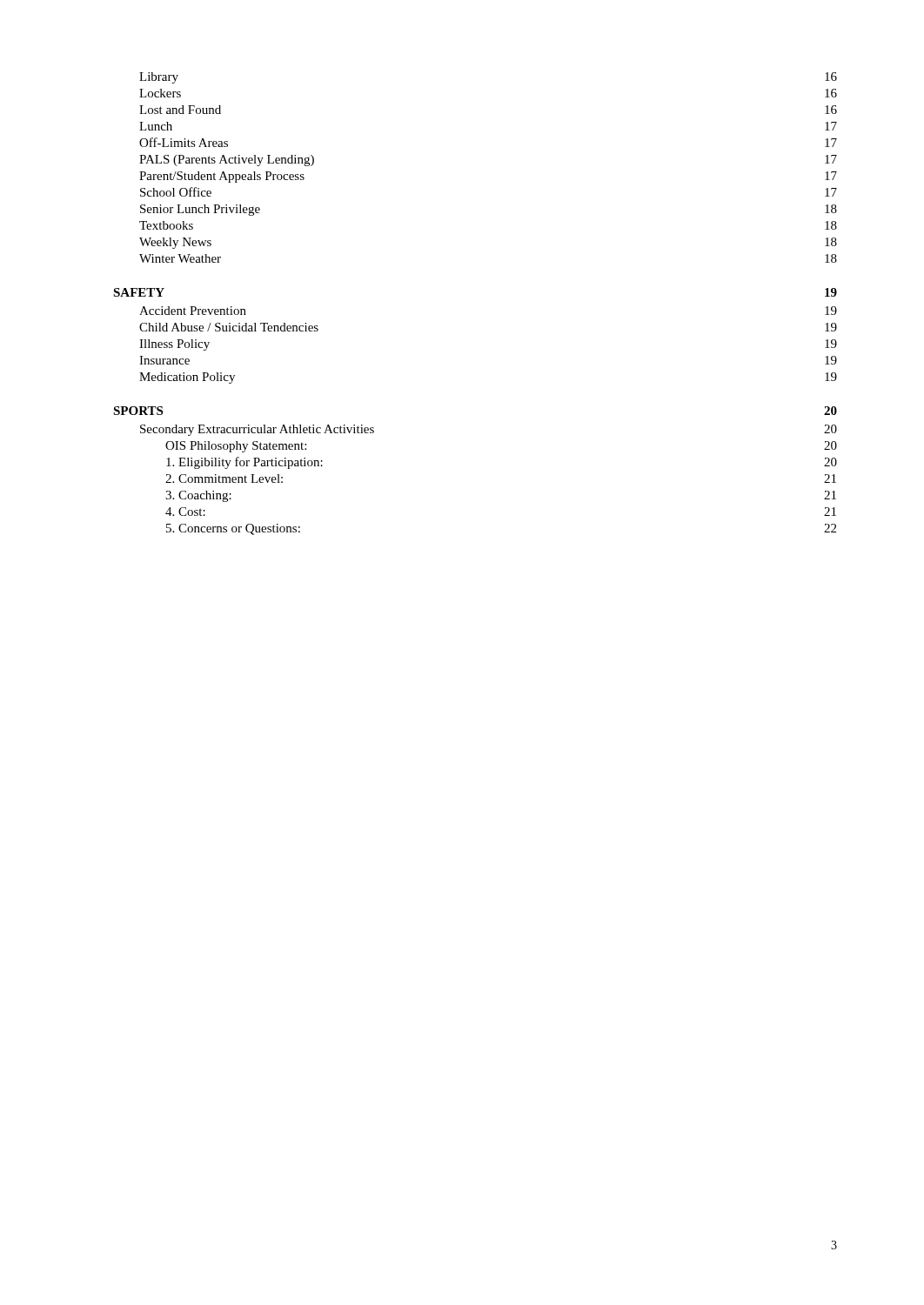Locate the list item with the text "Senior Lunch Privilege 18"
The height and width of the screenshot is (1305, 924).
click(x=196, y=210)
